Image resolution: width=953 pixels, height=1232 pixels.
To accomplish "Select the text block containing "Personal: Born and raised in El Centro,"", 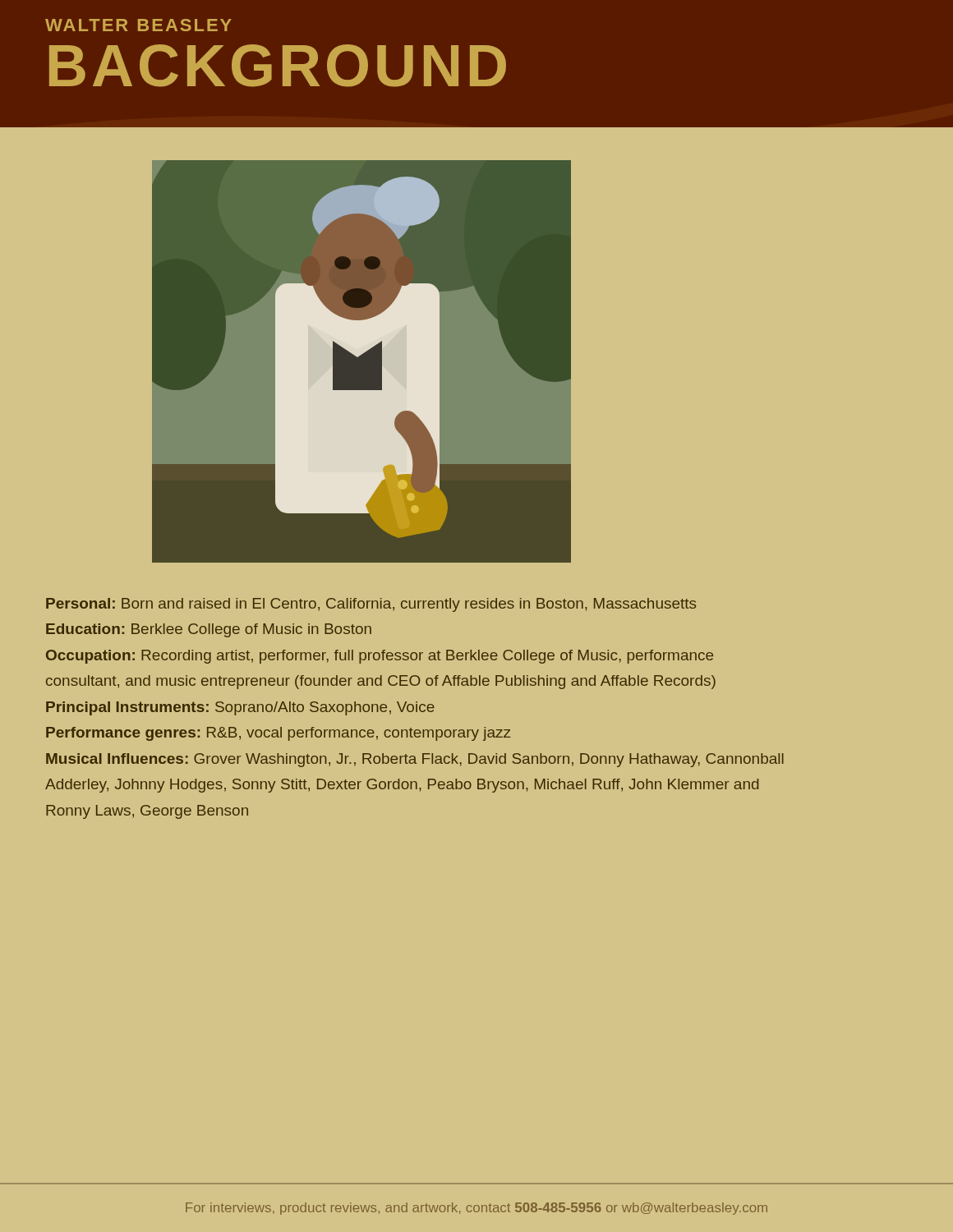I will click(371, 603).
